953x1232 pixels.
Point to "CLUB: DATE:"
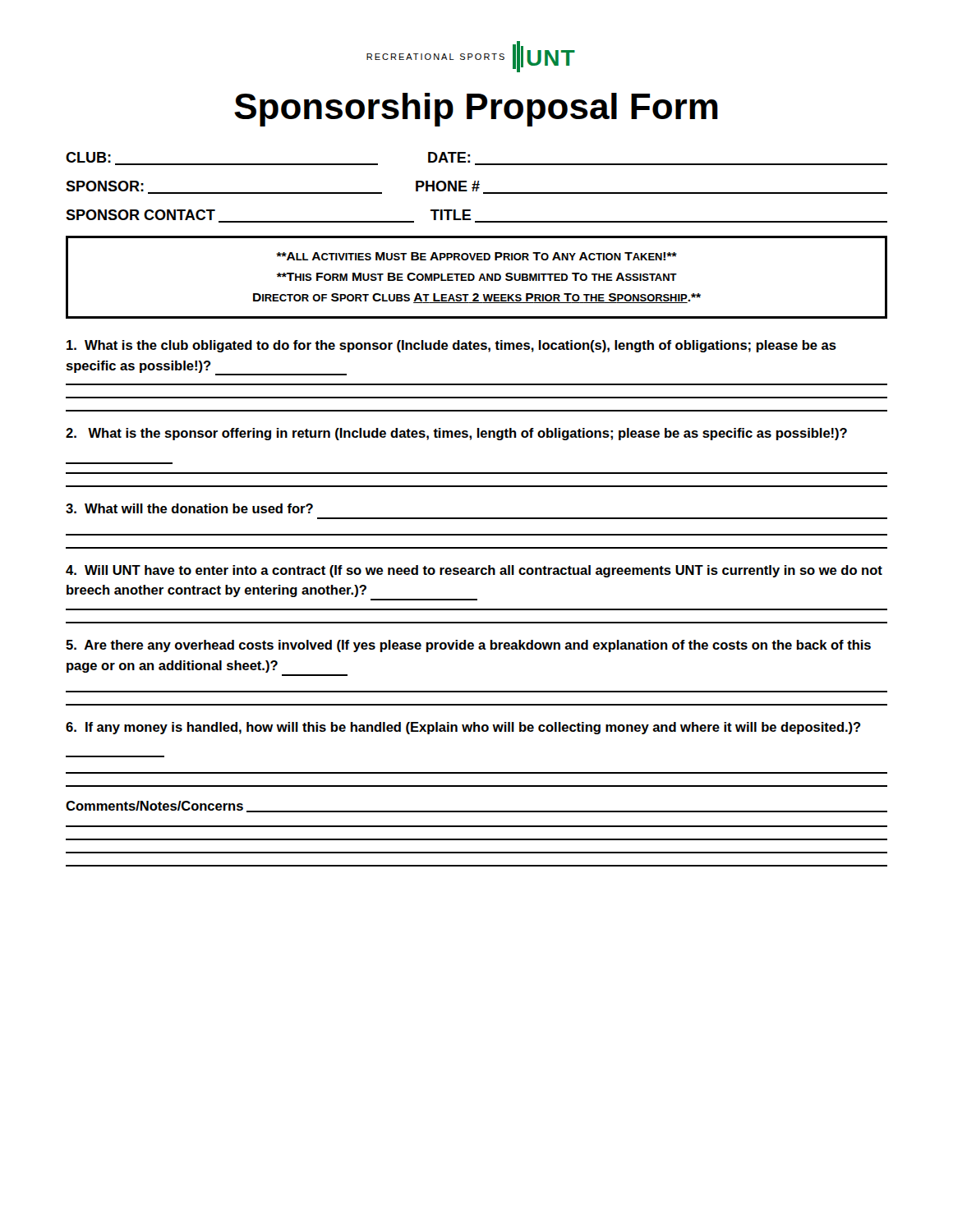pos(476,158)
